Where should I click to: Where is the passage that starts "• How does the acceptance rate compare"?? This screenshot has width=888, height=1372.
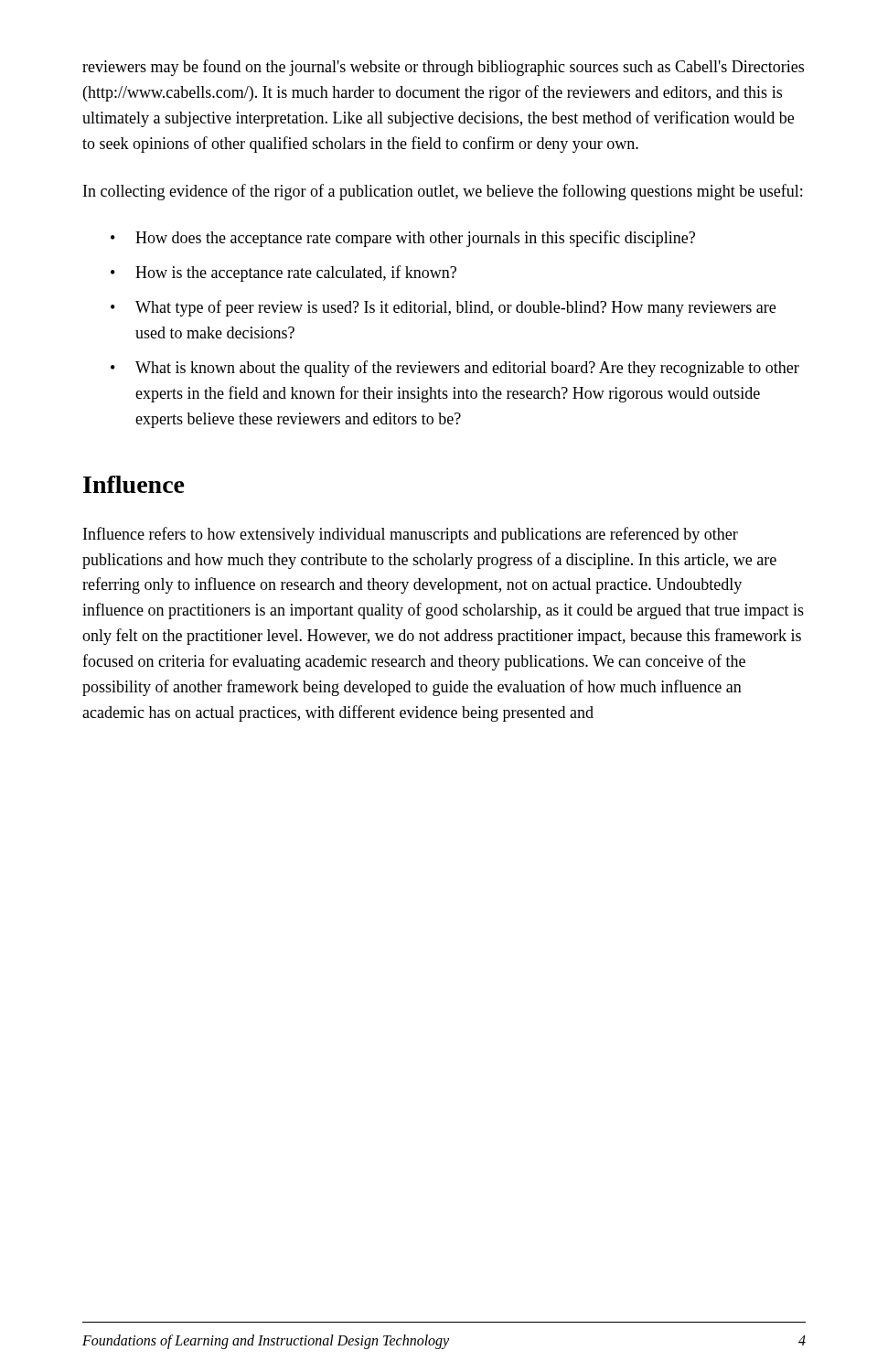pyautogui.click(x=458, y=239)
